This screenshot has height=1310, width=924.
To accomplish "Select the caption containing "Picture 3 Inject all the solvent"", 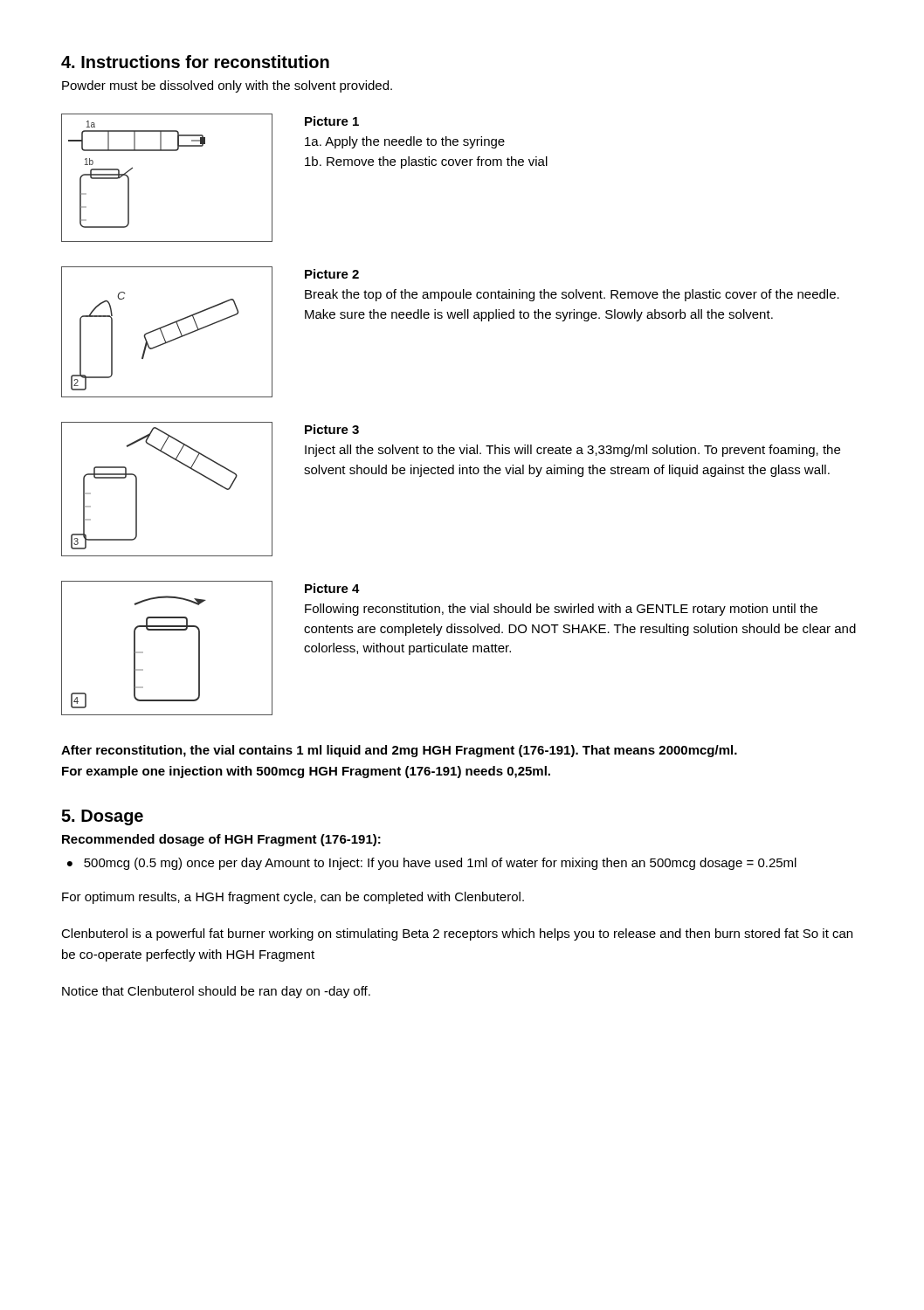I will tap(583, 451).
